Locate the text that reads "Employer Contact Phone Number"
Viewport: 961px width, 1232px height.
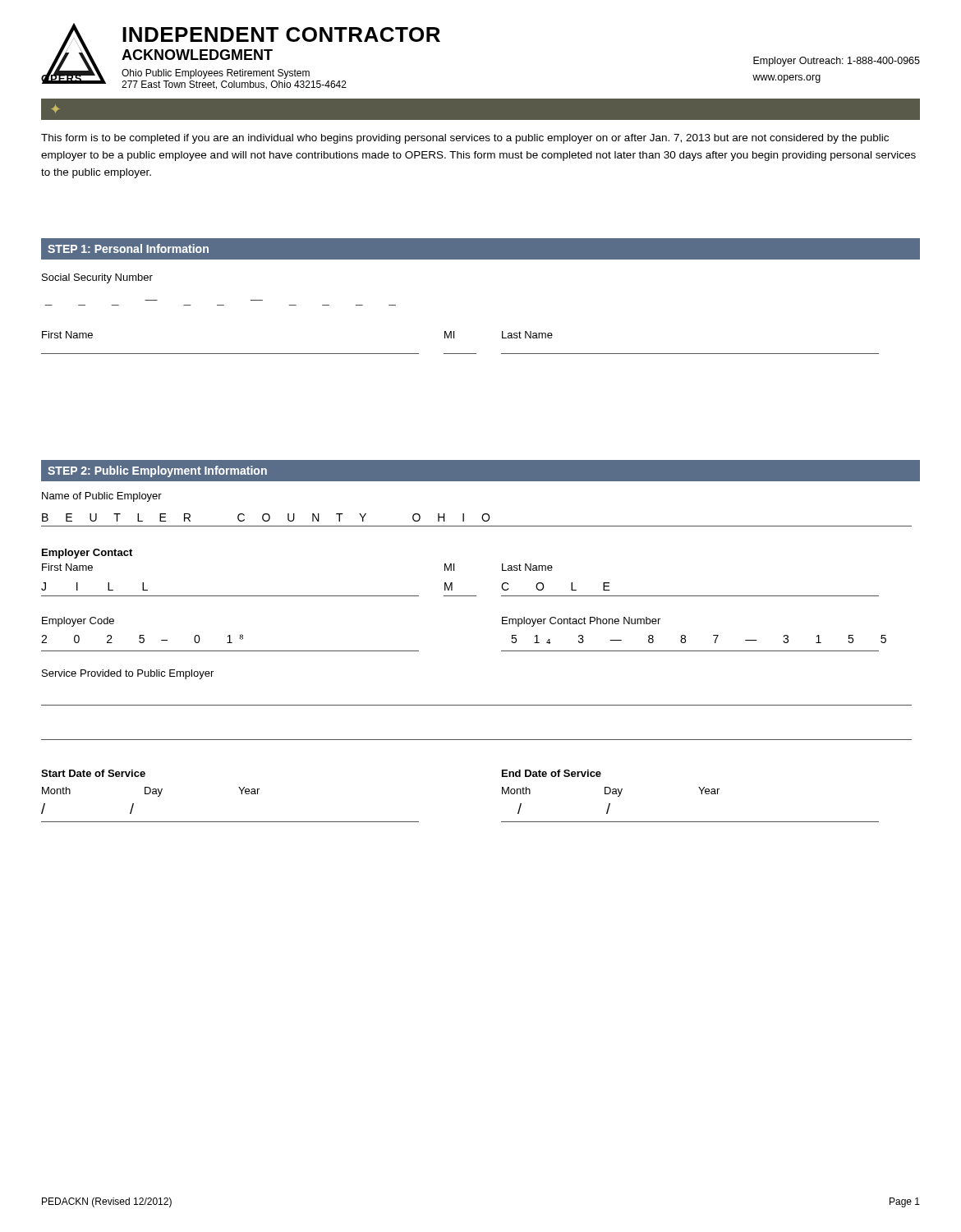tap(581, 621)
